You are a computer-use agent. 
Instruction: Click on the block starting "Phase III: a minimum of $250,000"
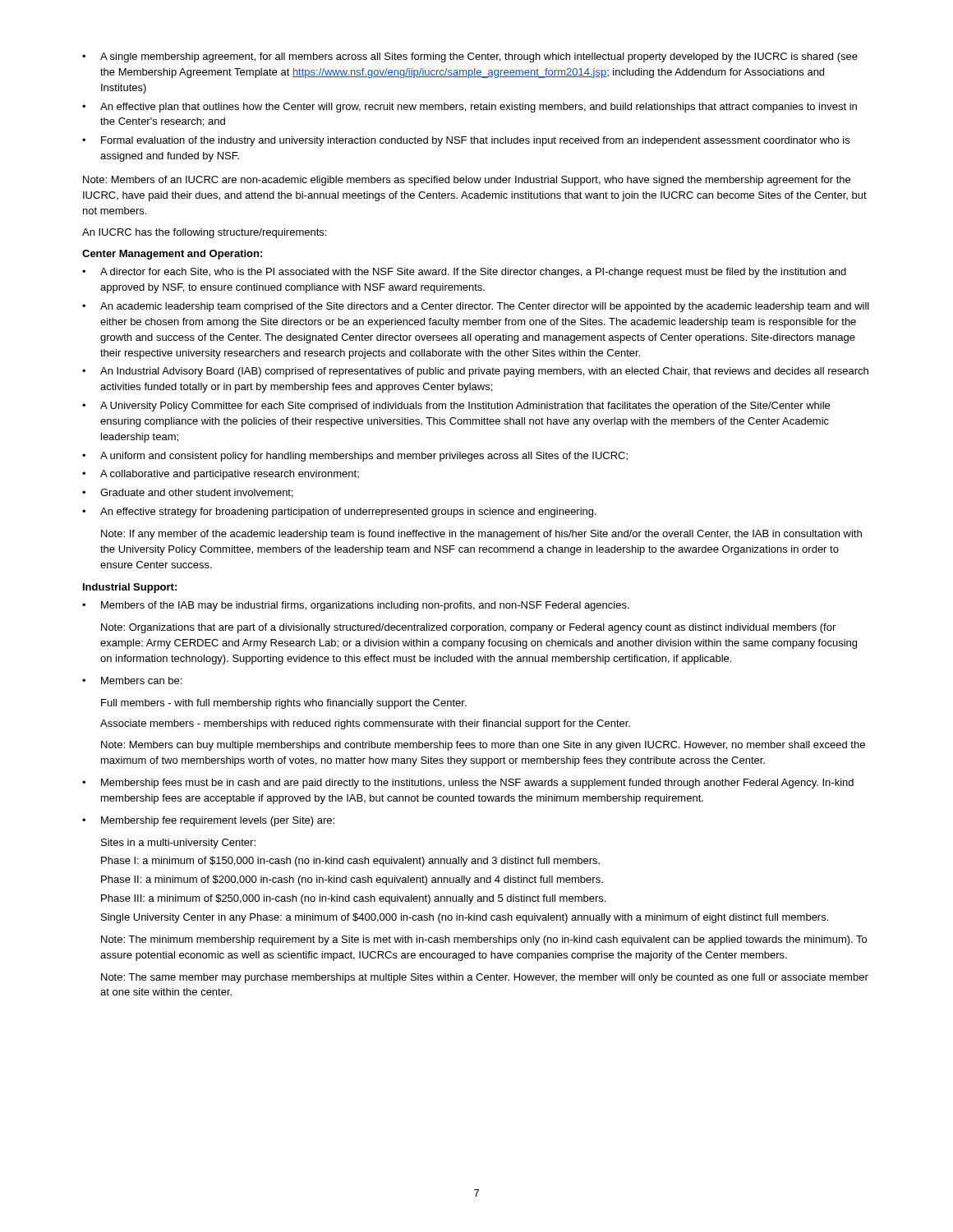tap(353, 898)
